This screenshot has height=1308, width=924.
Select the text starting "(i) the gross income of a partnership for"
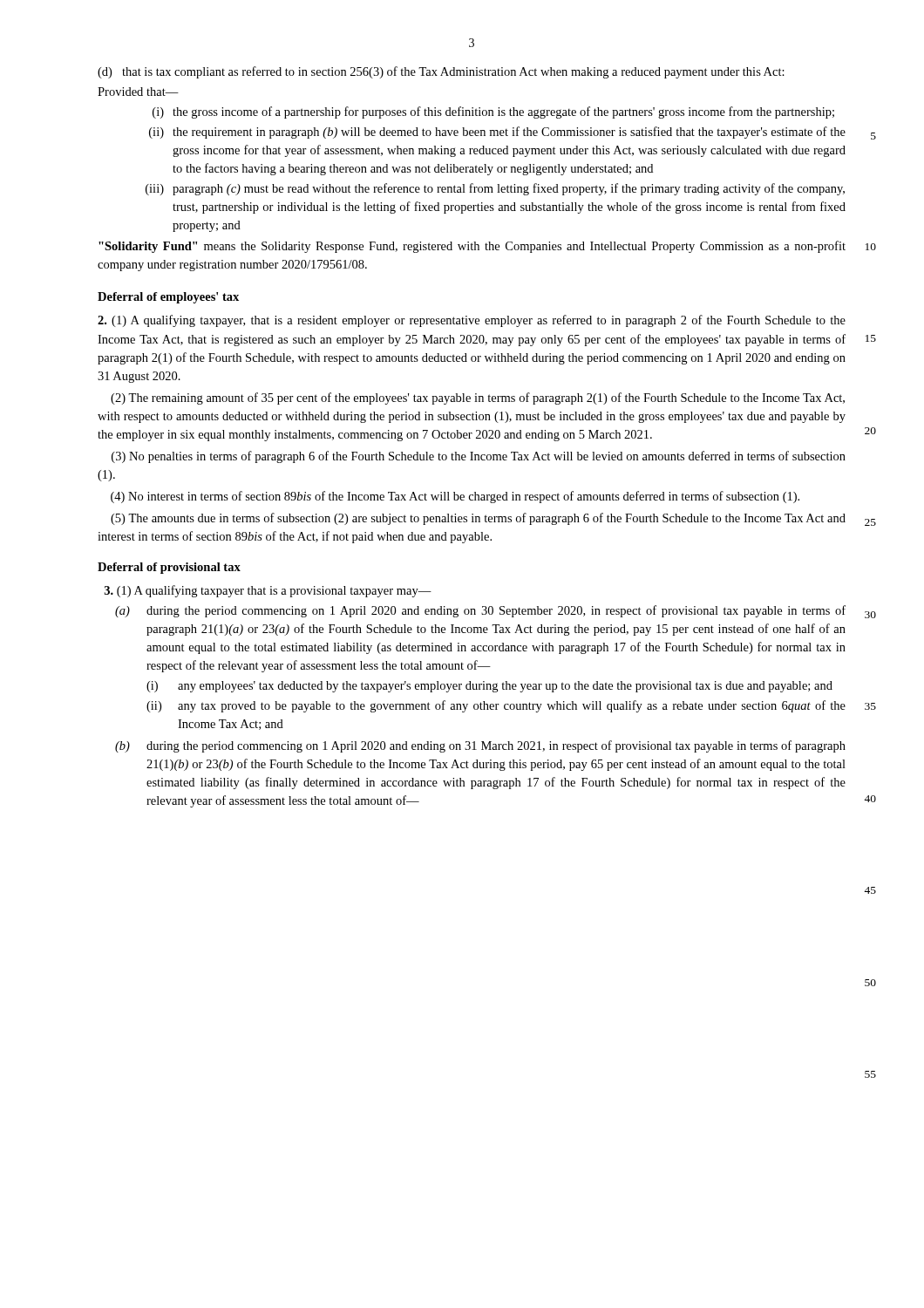484,112
